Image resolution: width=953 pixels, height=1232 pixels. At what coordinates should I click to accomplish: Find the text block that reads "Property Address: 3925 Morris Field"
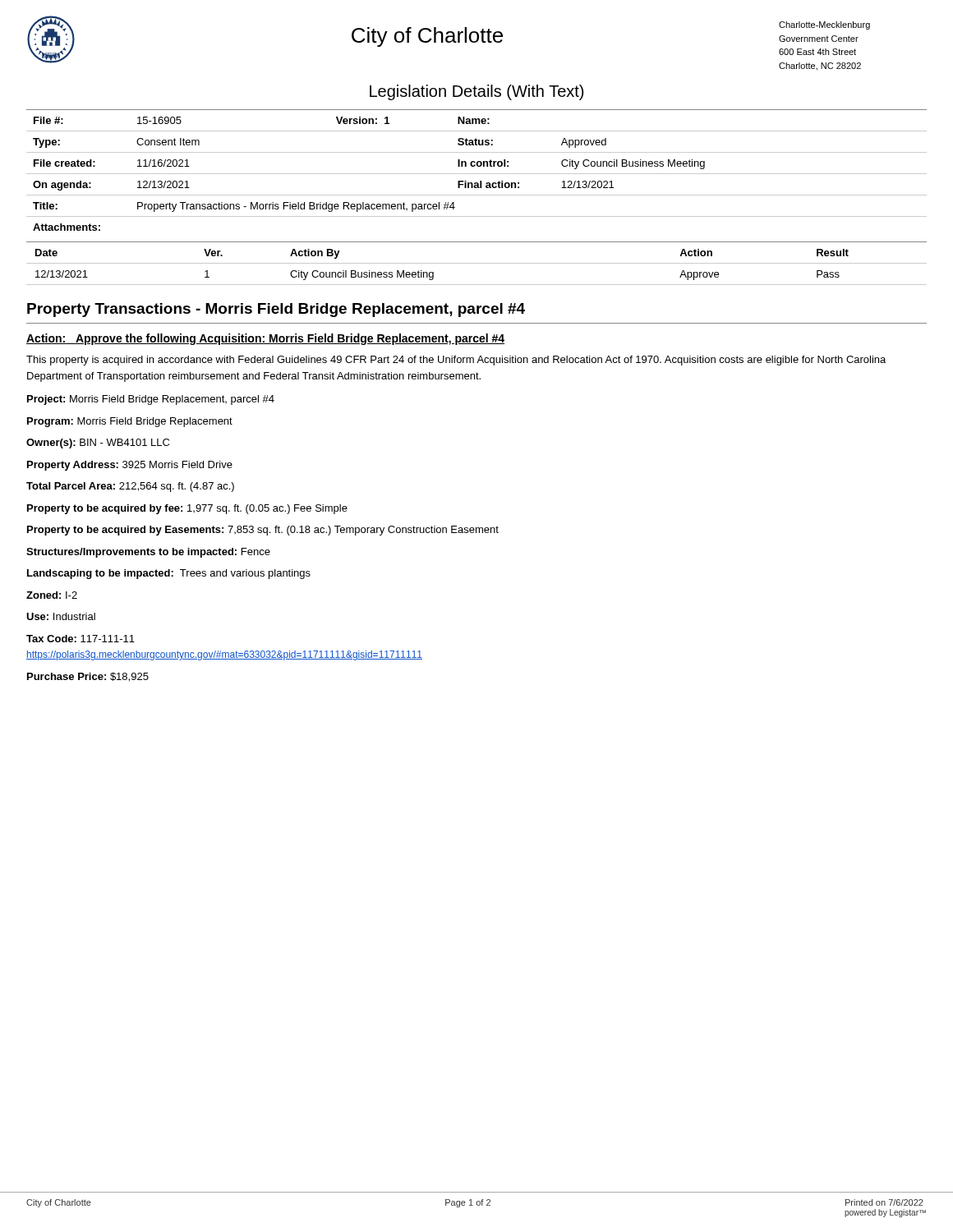pos(129,464)
